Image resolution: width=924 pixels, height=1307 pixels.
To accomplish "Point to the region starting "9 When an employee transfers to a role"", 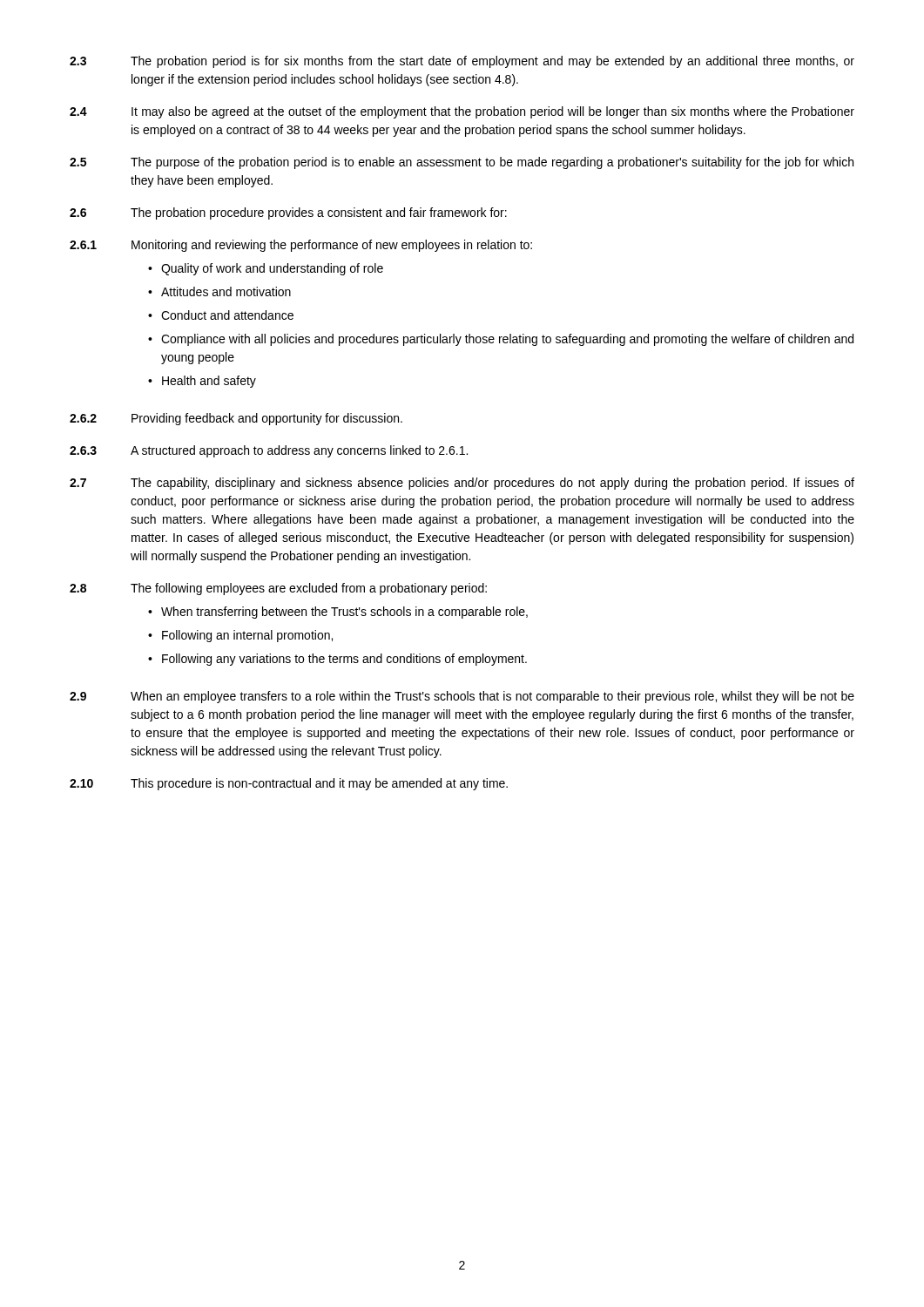I will click(x=462, y=724).
